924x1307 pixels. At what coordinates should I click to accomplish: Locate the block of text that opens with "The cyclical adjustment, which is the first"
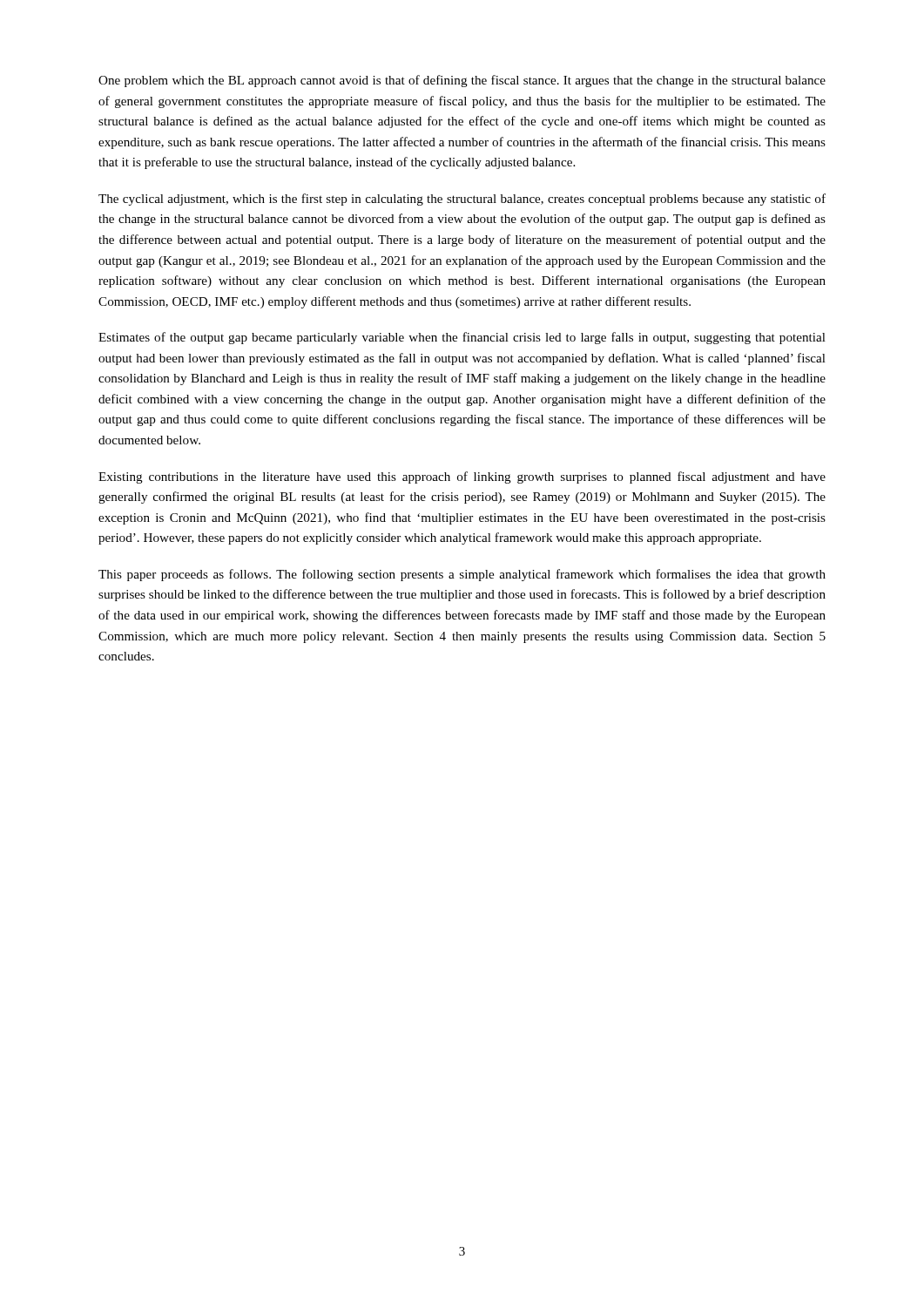coord(462,249)
